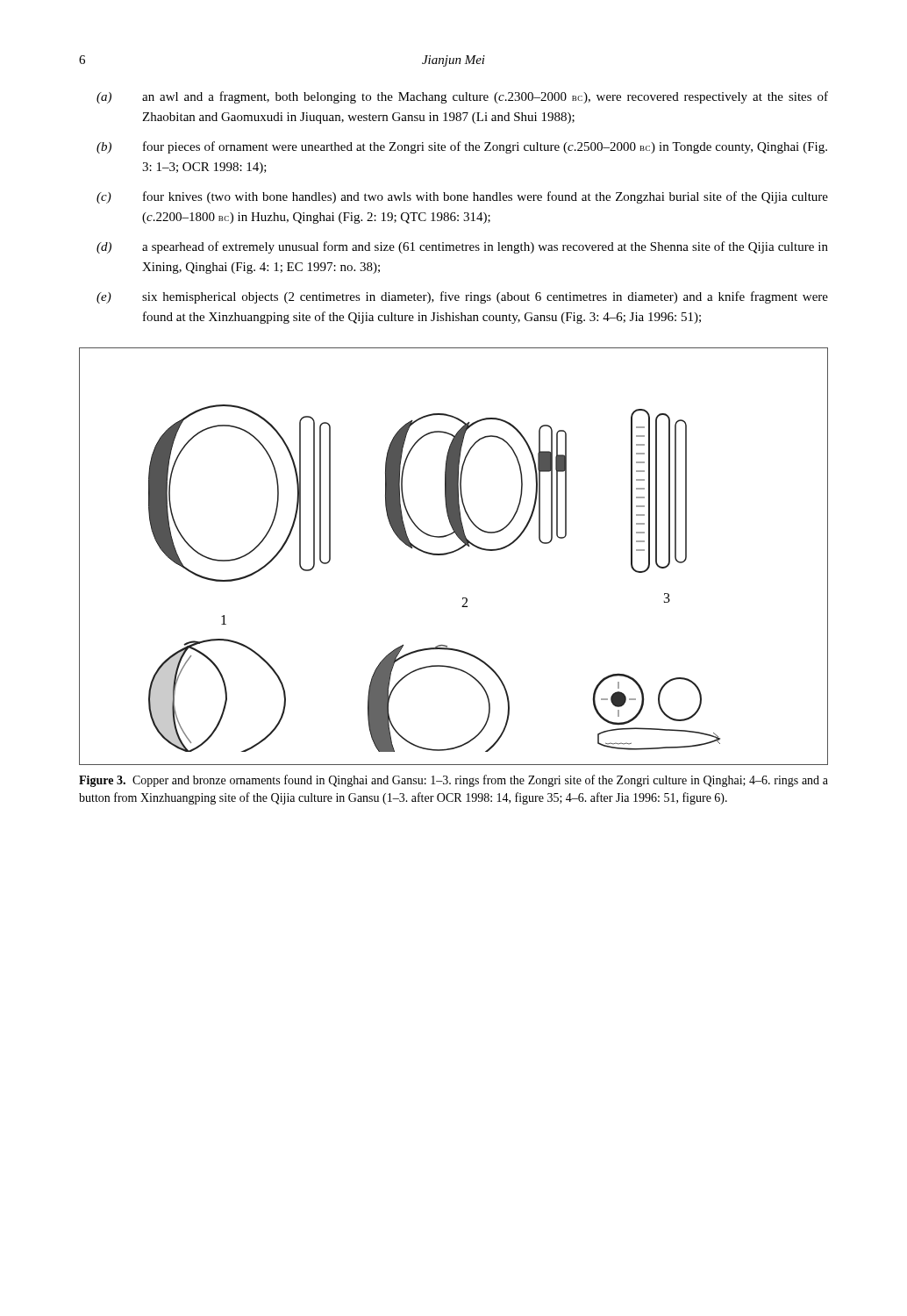Viewport: 907px width, 1316px height.
Task: Where is the passage that starts "(b) four pieces of ornament"?
Action: [462, 157]
